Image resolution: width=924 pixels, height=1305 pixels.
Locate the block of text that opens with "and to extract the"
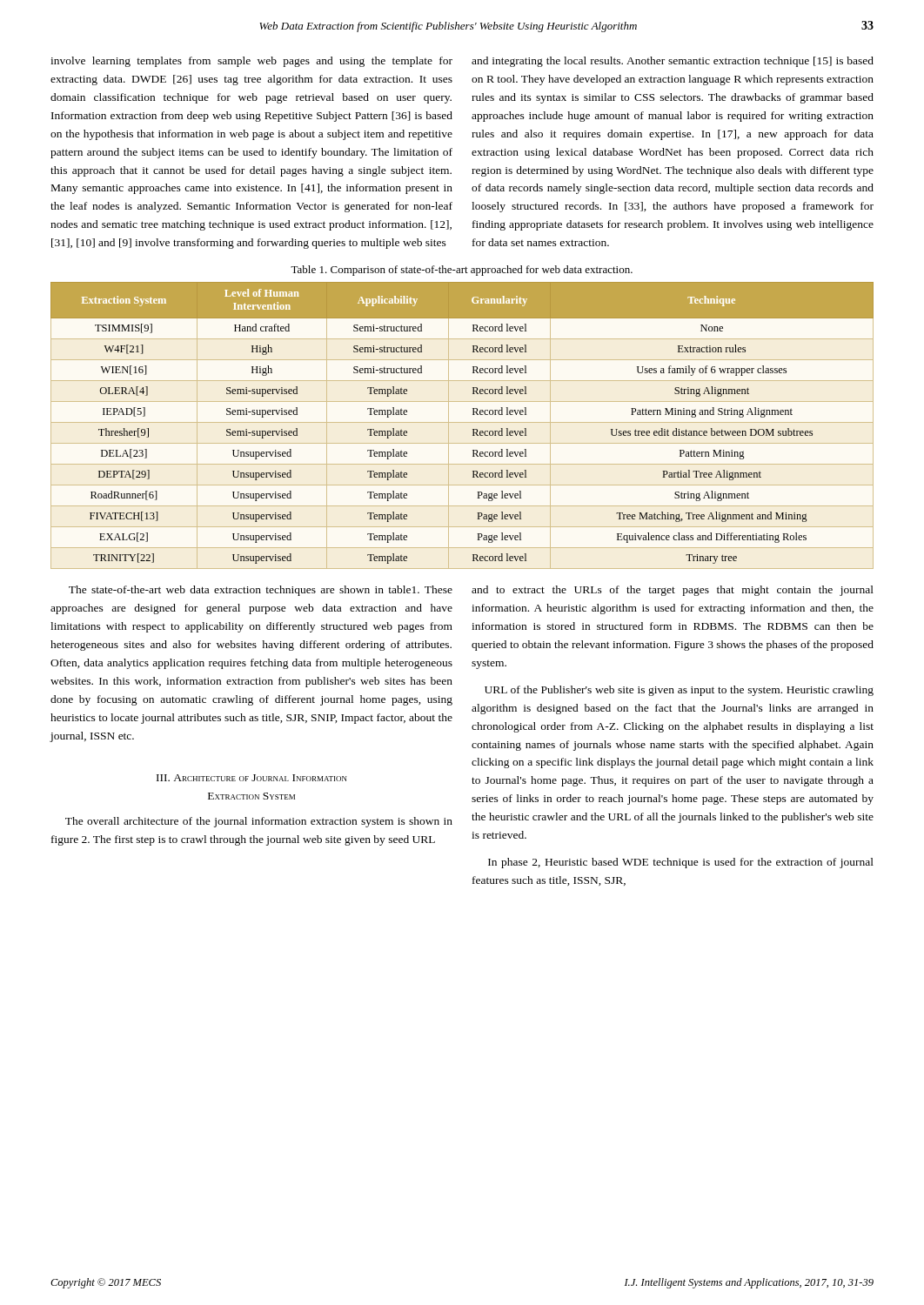click(x=673, y=626)
